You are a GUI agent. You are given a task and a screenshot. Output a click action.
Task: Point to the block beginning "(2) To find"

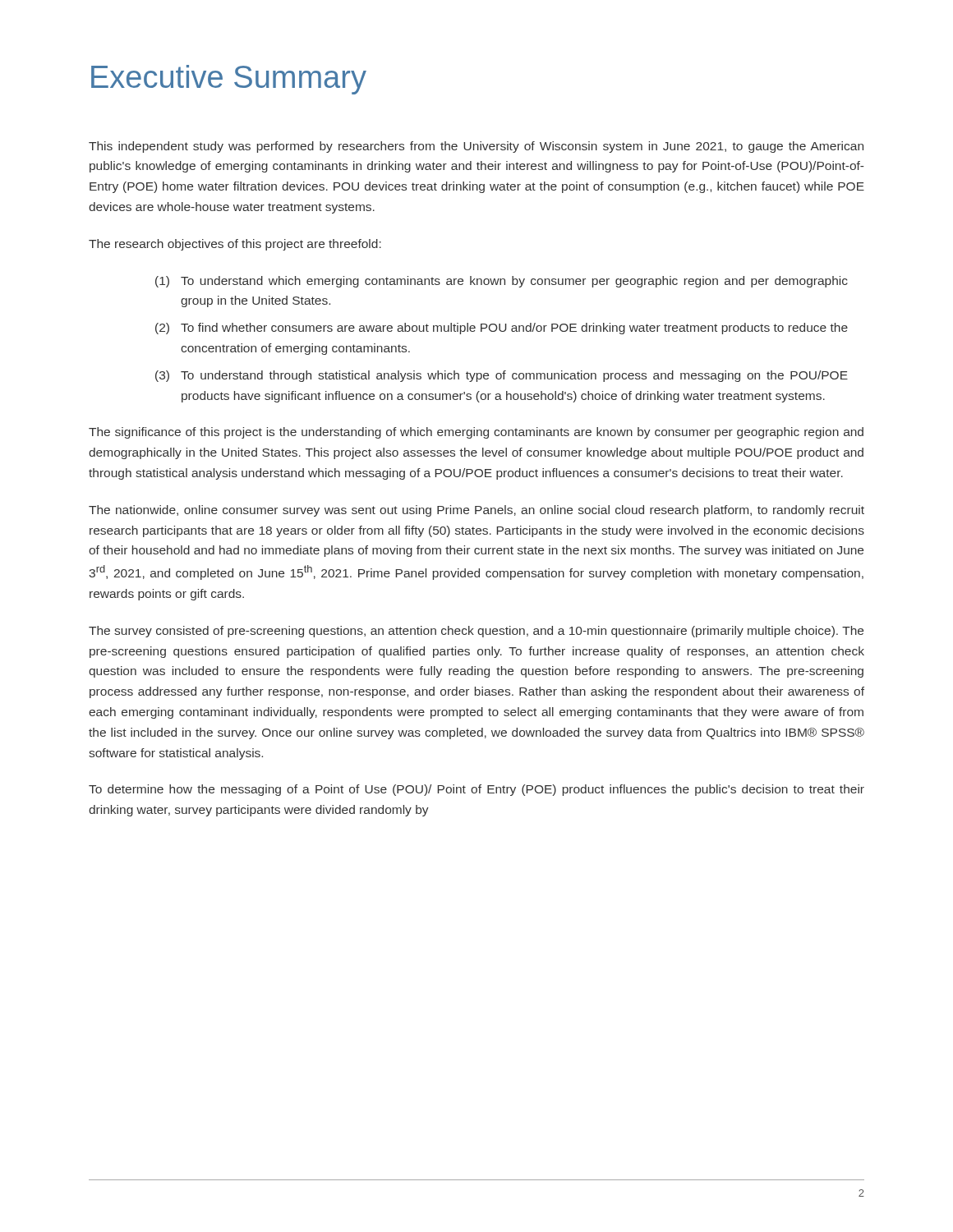tap(501, 338)
